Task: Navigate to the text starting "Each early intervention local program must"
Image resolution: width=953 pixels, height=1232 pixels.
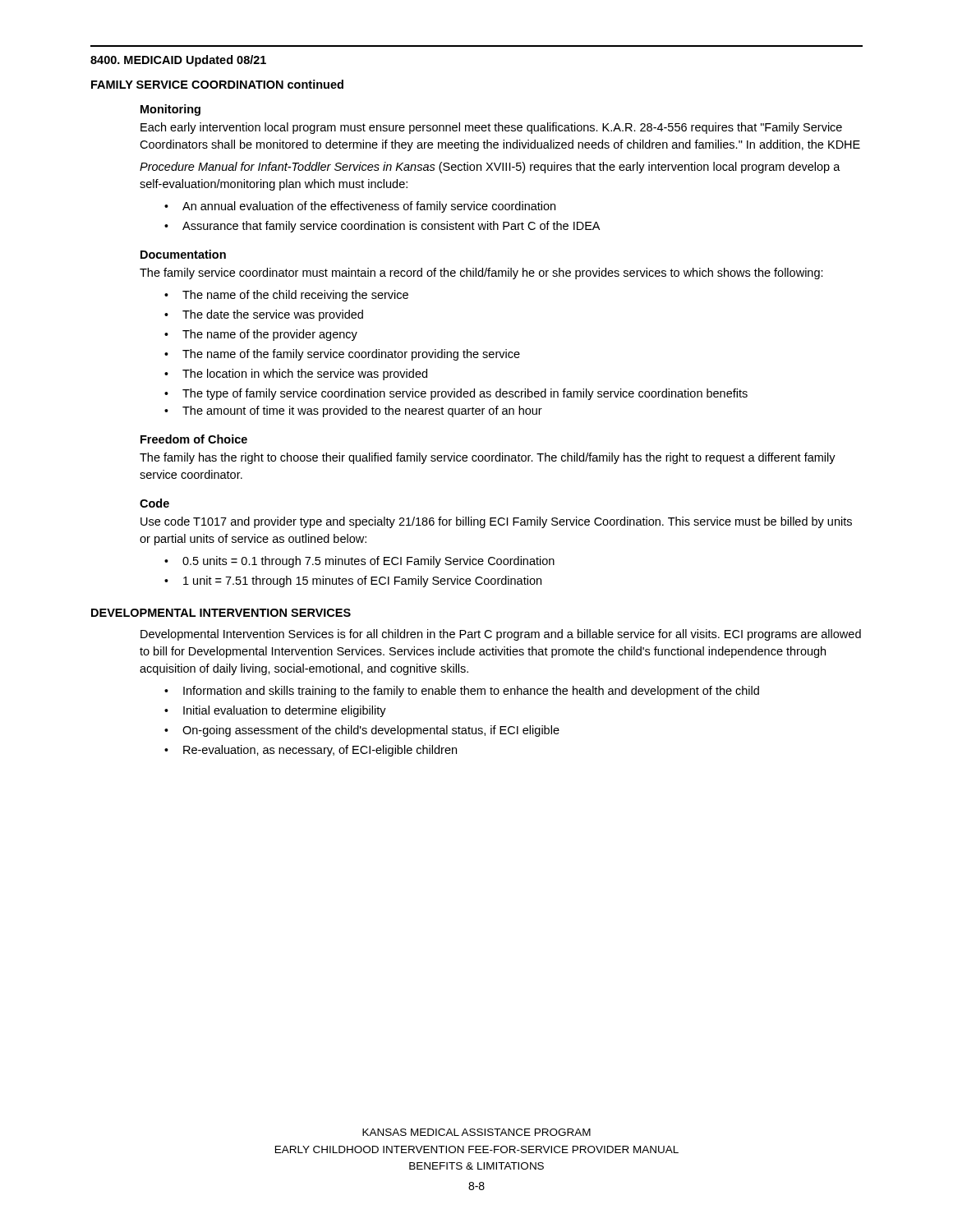Action: pyautogui.click(x=500, y=136)
